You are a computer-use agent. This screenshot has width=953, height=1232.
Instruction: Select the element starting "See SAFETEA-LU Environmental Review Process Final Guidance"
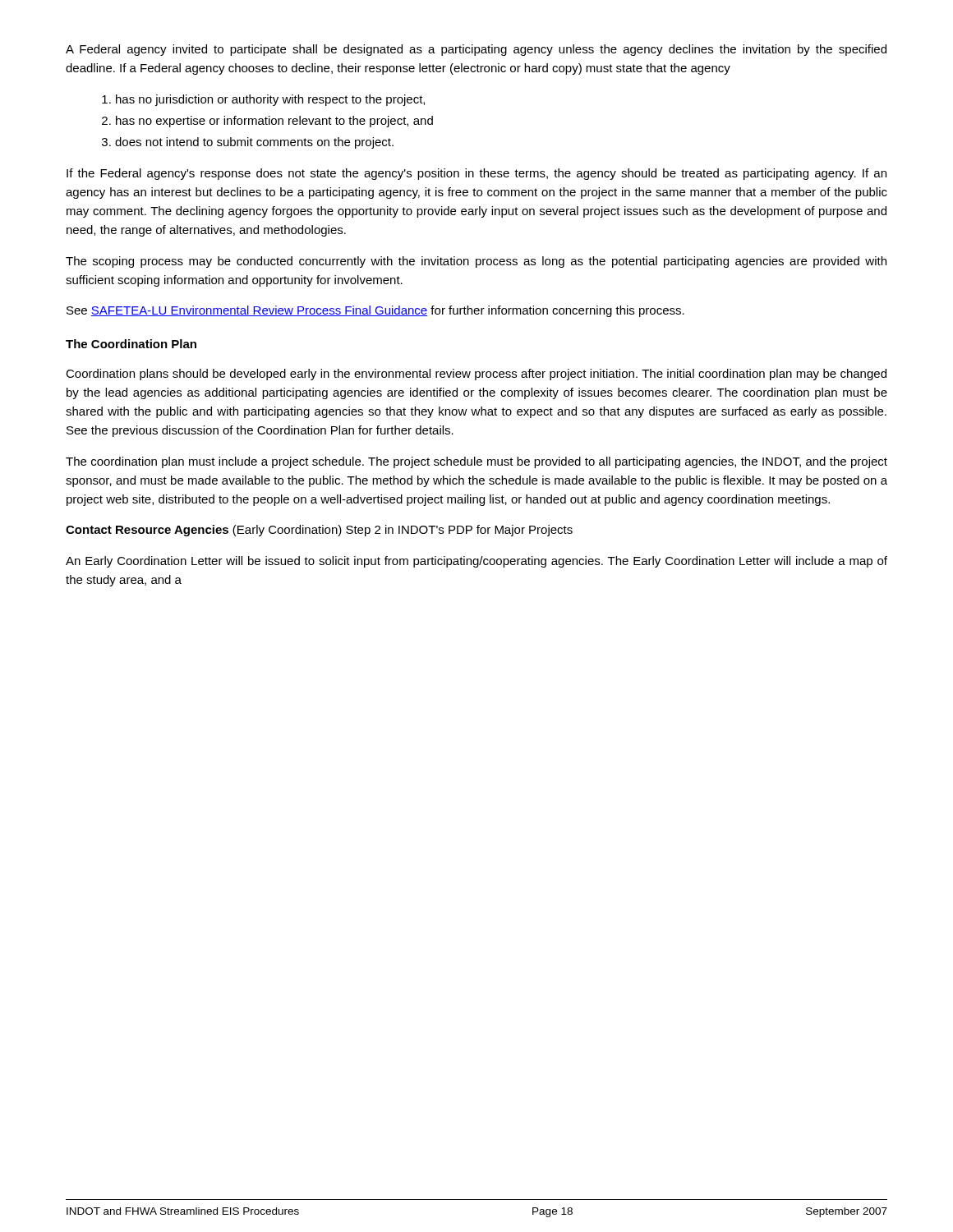pos(476,310)
